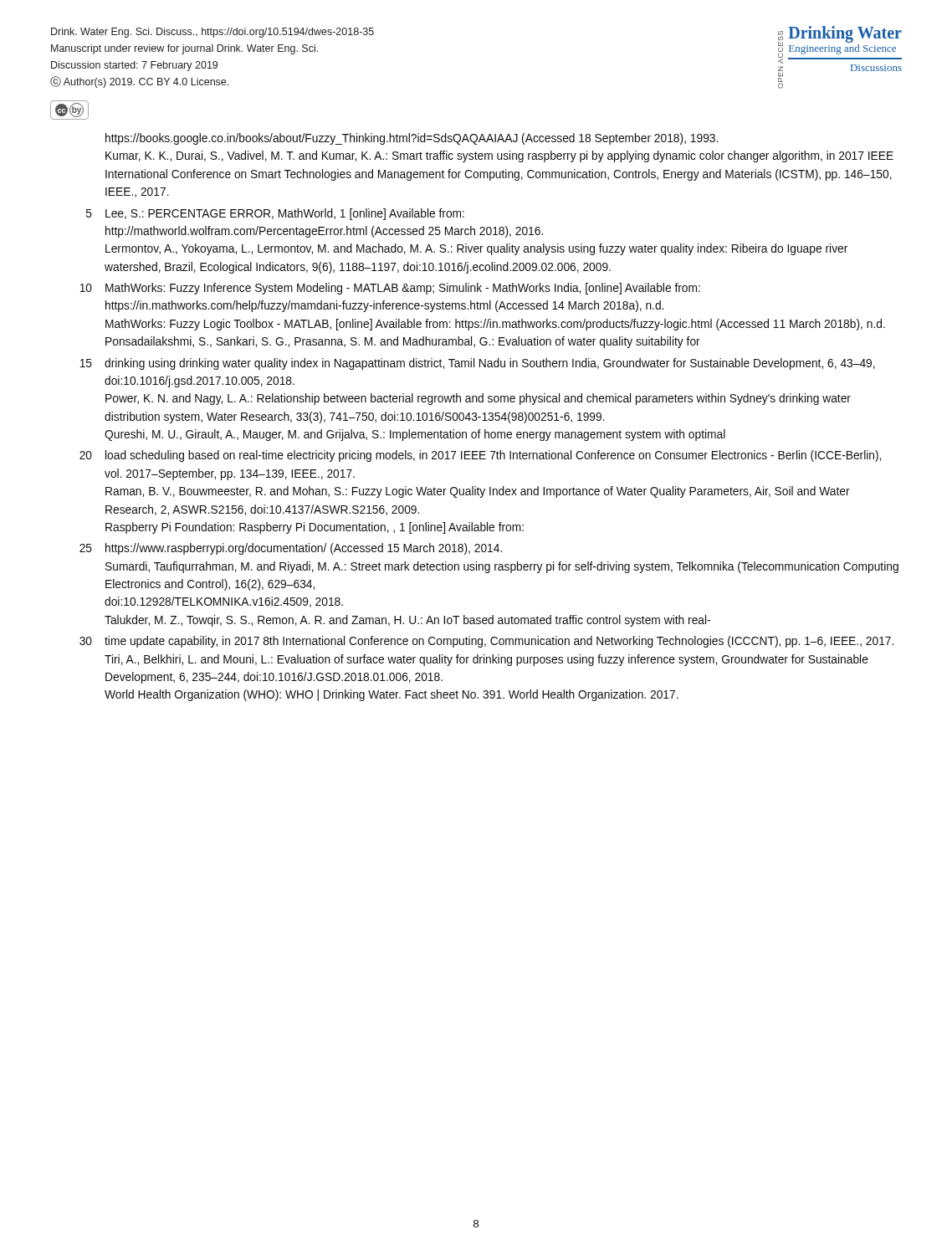The width and height of the screenshot is (952, 1255).
Task: Where is the passage that starts "25 https://www.raspberrypi.org/documentation/ (Accessed 15 March 2018), 2014."?
Action: (291, 549)
